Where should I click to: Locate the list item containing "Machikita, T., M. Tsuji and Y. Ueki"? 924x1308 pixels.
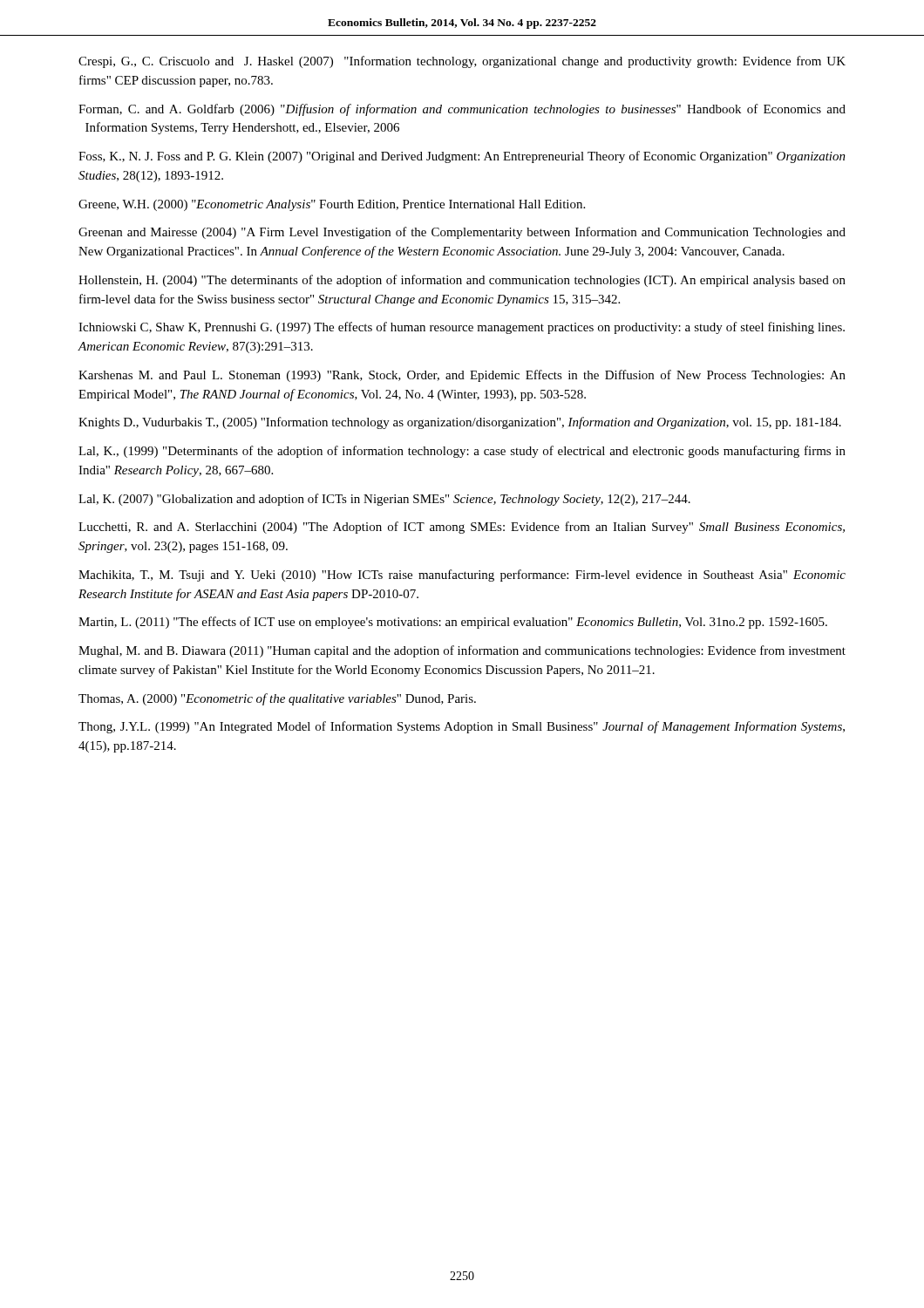[462, 584]
